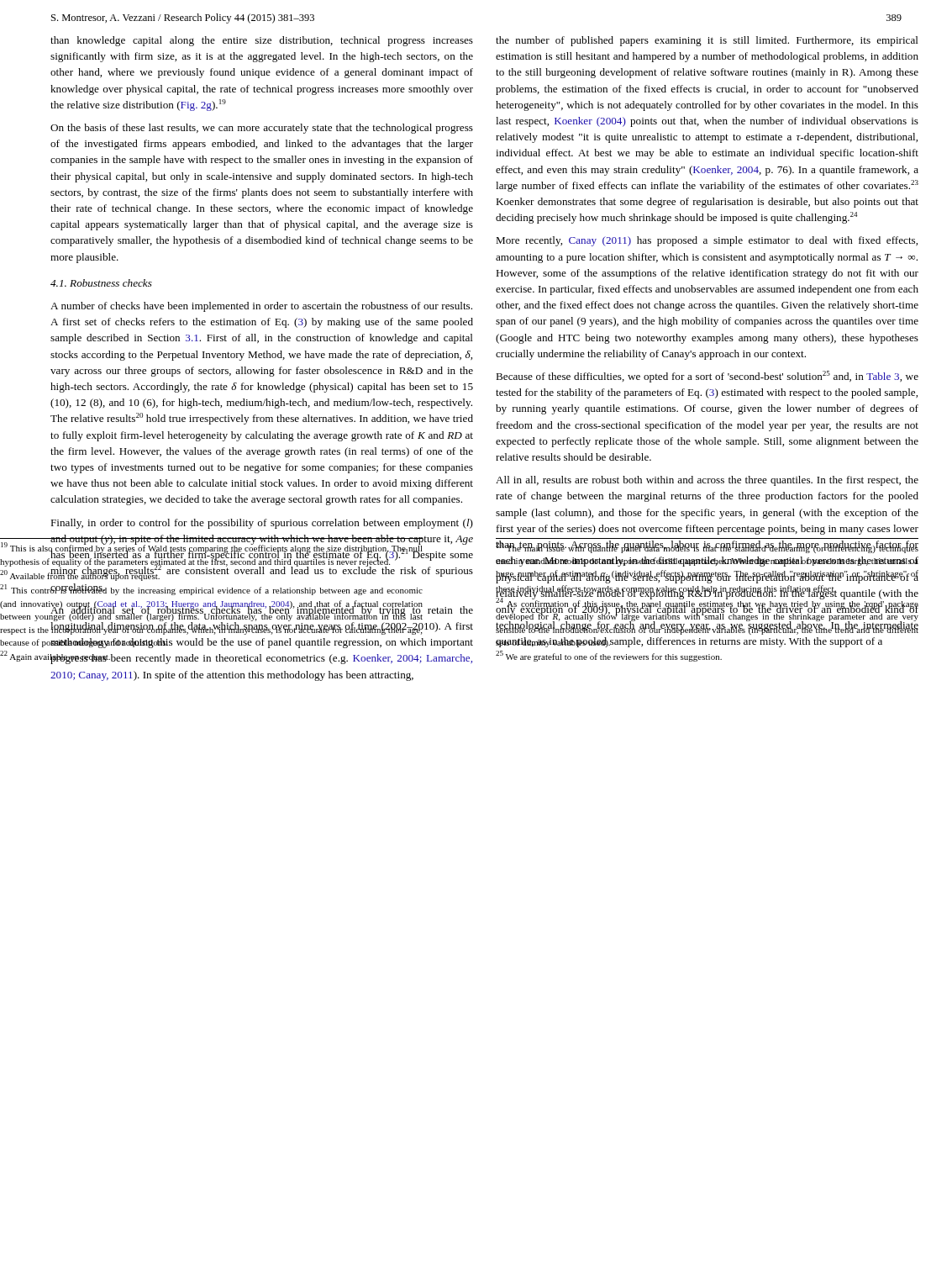Select the footnote that says "19 This is also confirmed"
Screen dimensions: 1261x952
tap(211, 554)
